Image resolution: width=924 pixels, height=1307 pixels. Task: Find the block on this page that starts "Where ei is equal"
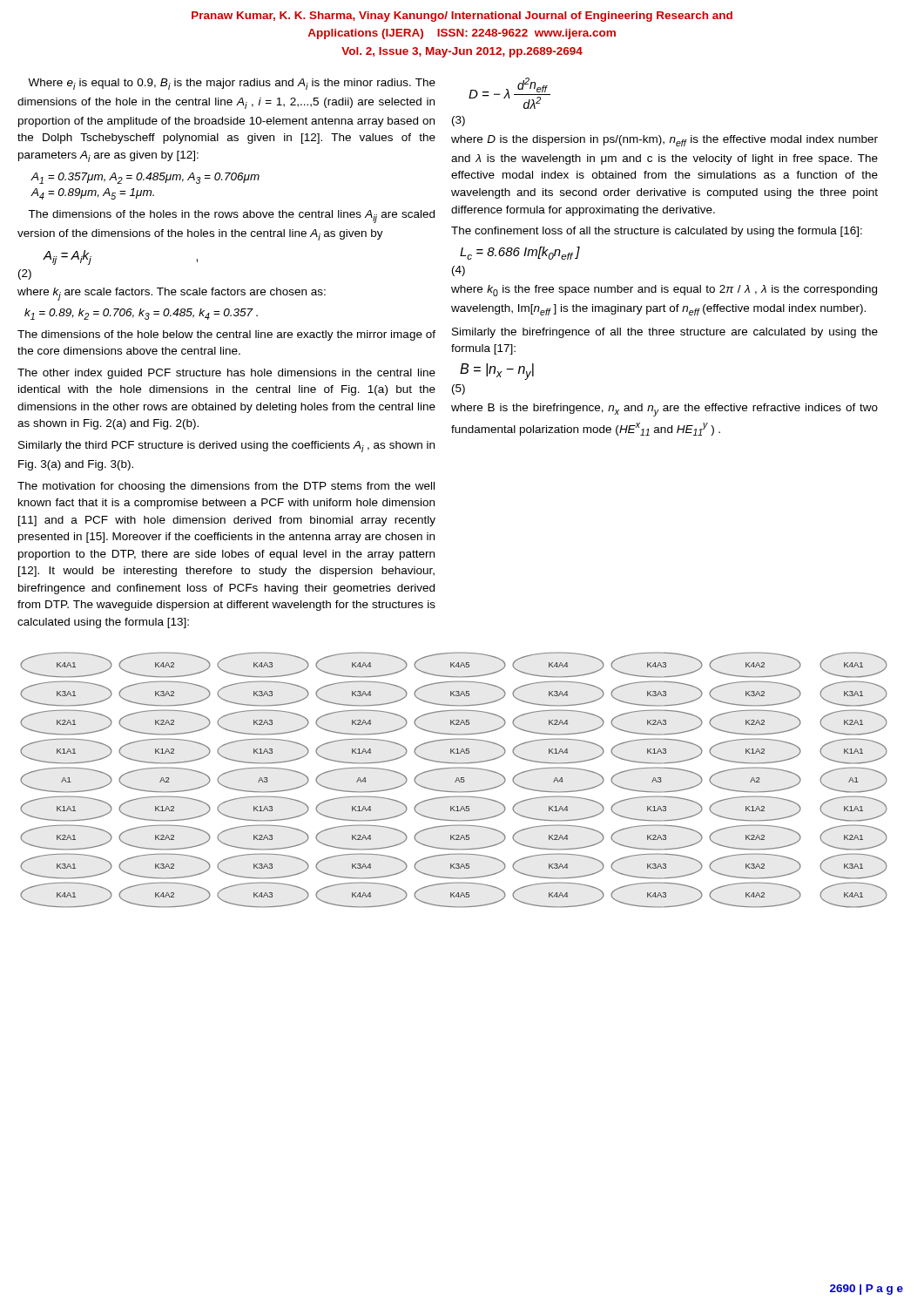[x=226, y=119]
